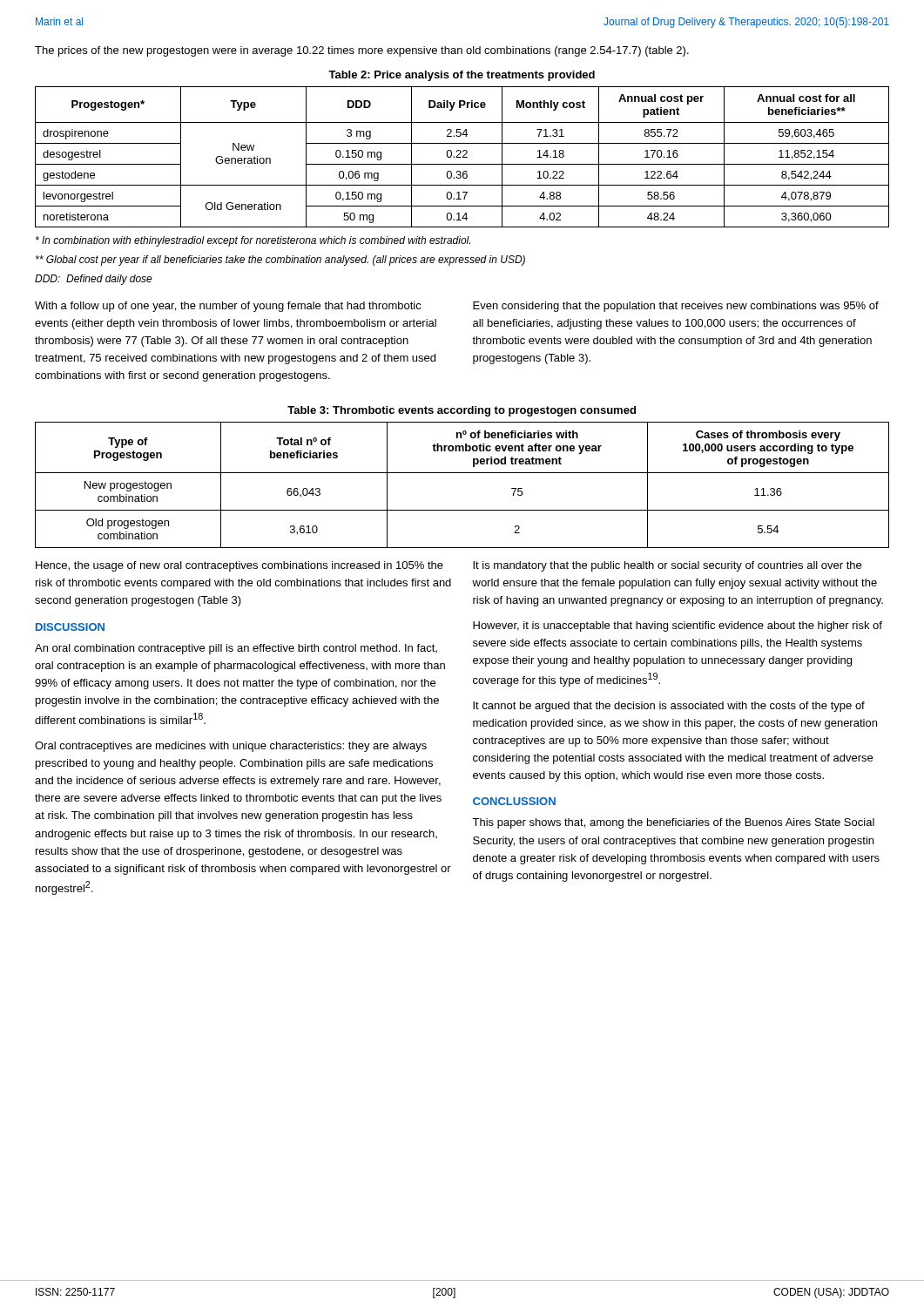Click the passage that begins "Hence, the usage of"
Image resolution: width=924 pixels, height=1307 pixels.
(x=243, y=583)
